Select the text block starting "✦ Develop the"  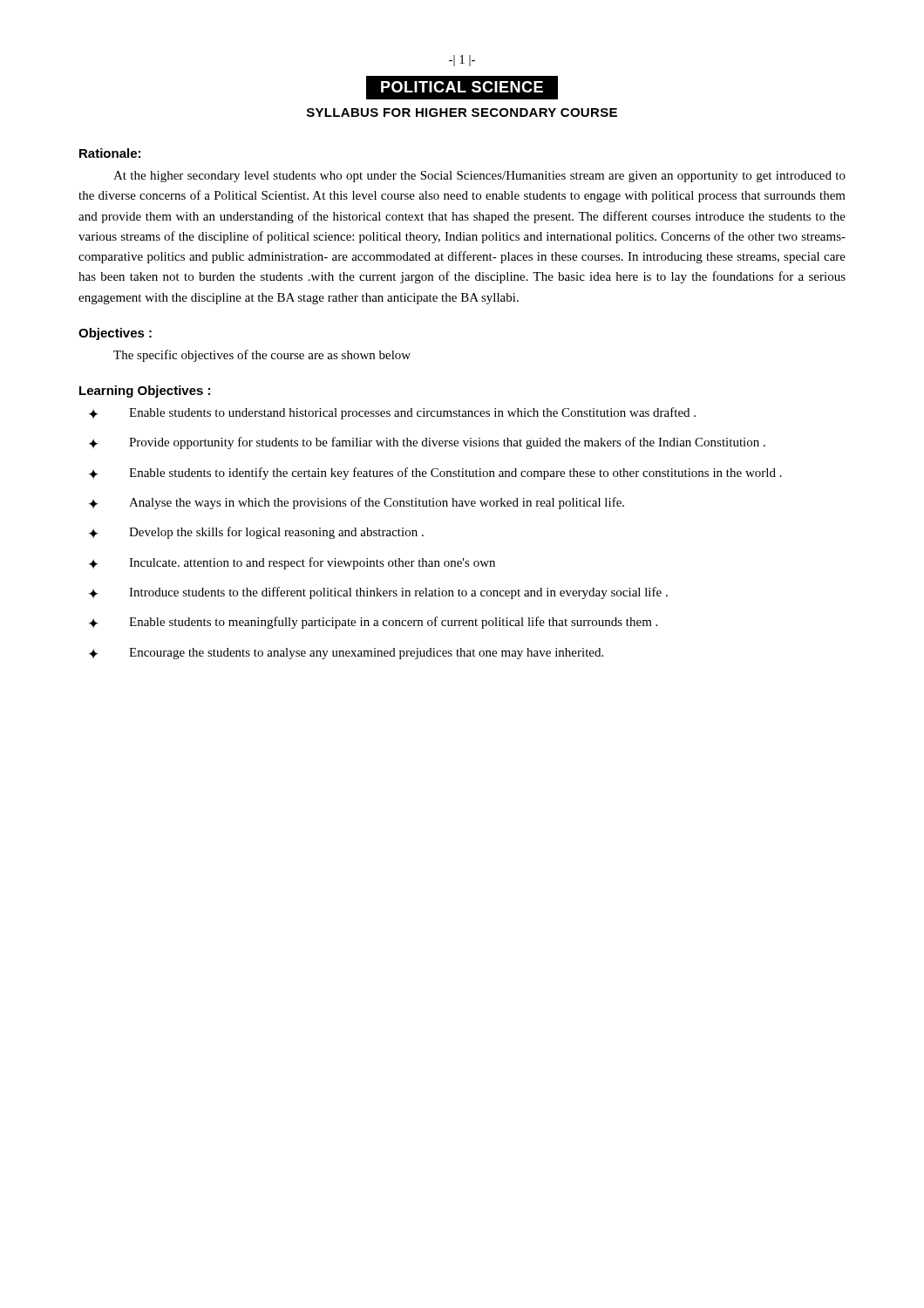[x=256, y=533]
